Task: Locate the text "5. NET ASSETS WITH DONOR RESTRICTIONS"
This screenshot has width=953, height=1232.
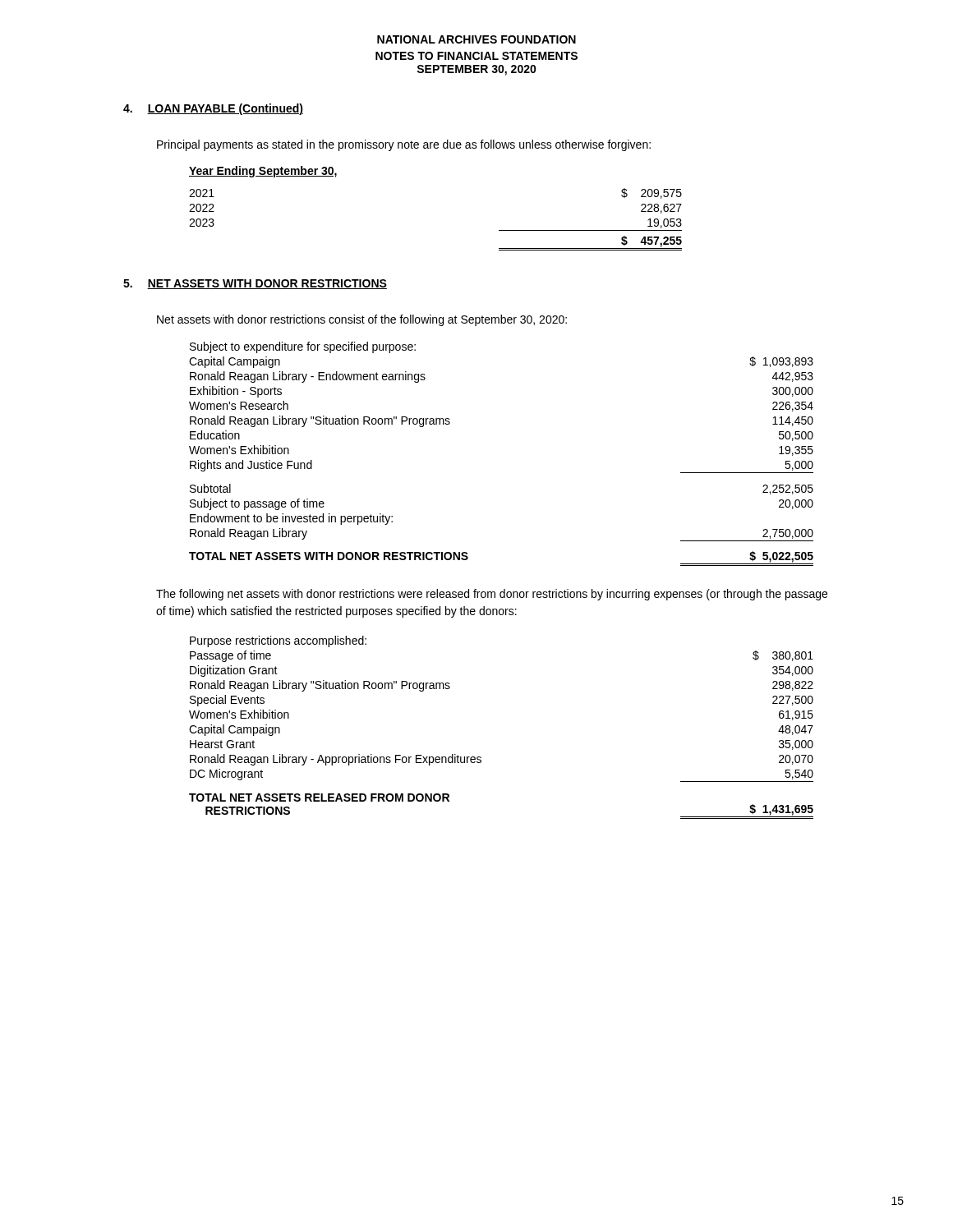Action: (x=255, y=283)
